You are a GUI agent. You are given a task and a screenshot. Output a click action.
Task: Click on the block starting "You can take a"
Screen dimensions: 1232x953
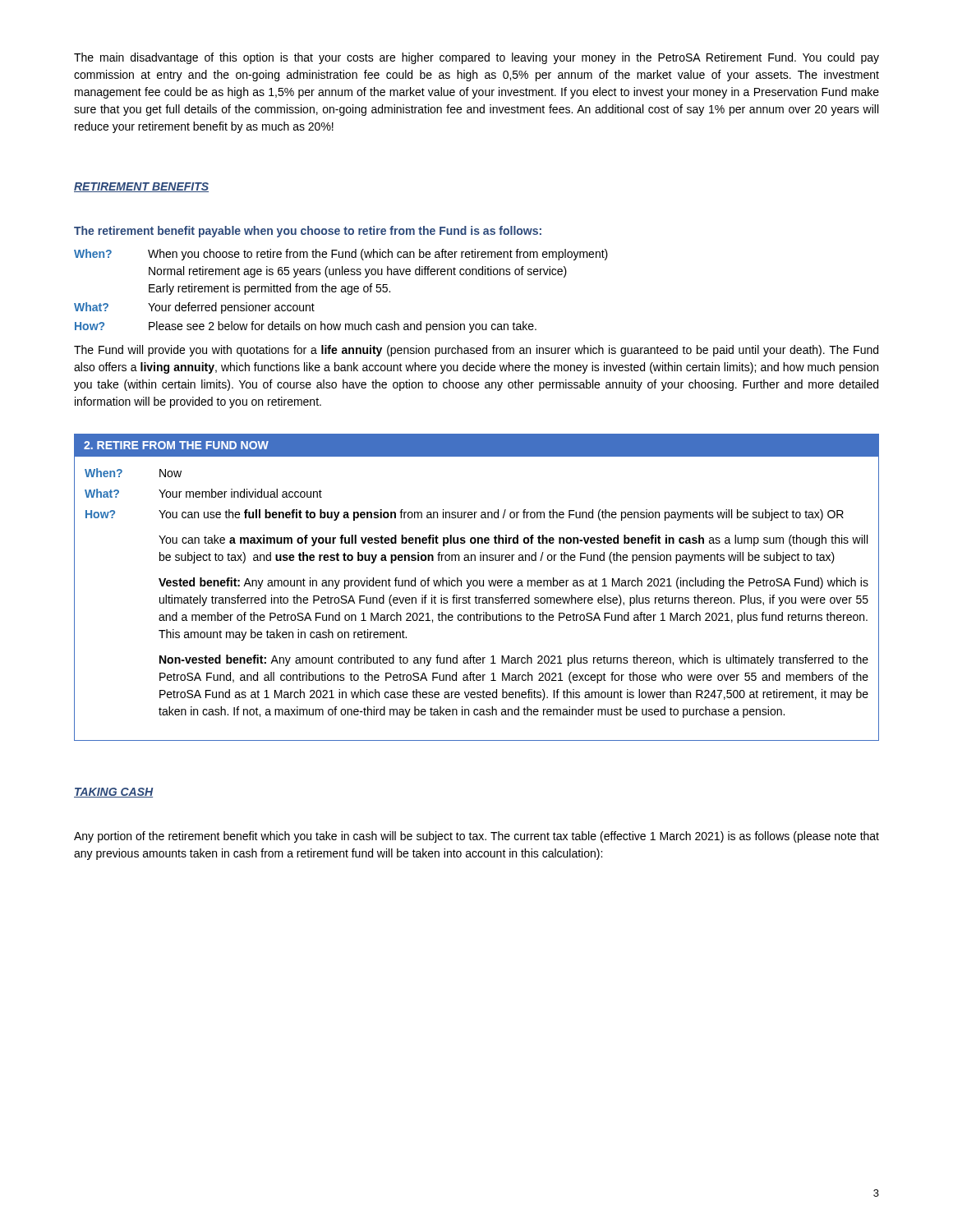(x=513, y=548)
